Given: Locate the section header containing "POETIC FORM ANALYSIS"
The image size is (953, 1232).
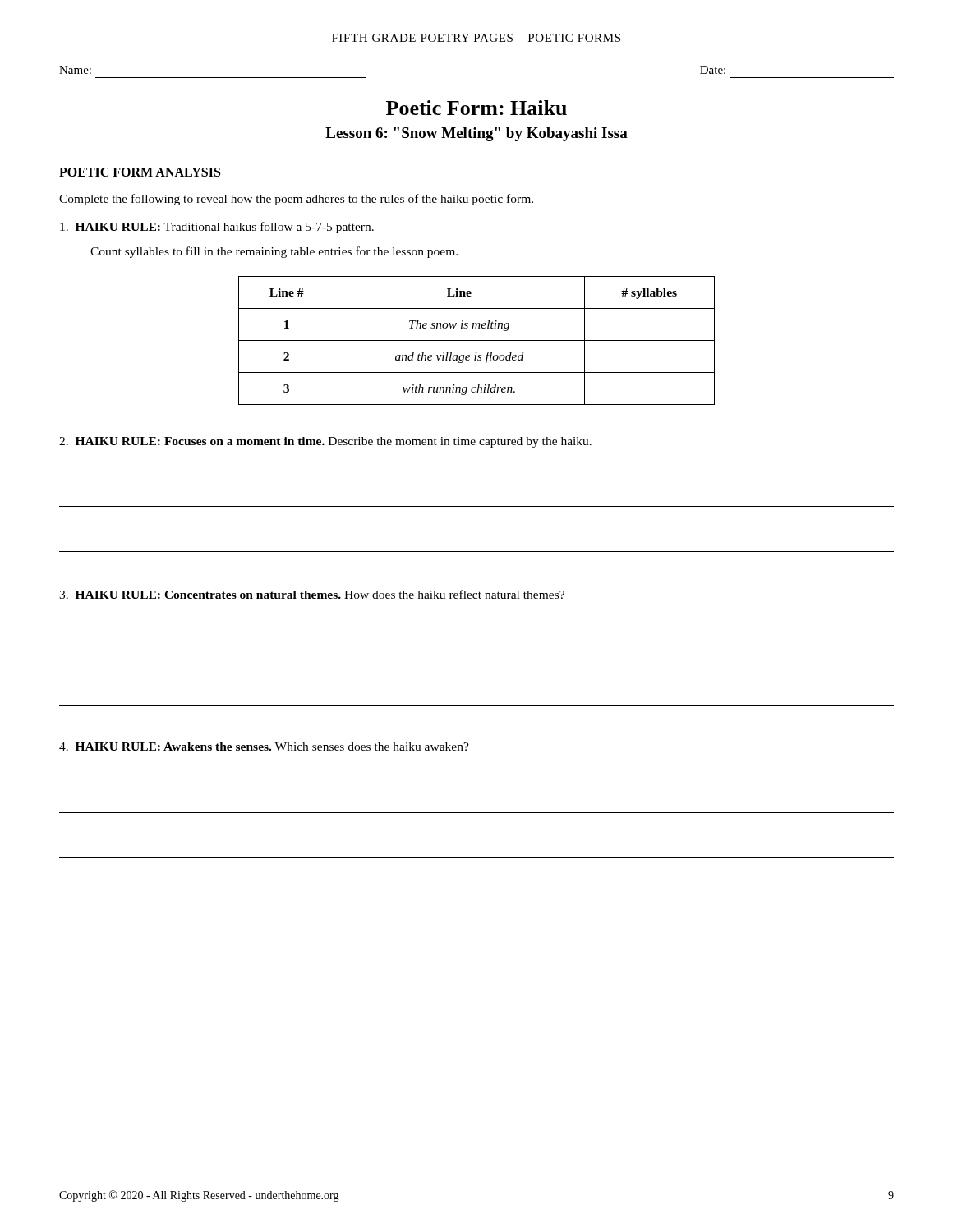Looking at the screenshot, I should [x=140, y=172].
